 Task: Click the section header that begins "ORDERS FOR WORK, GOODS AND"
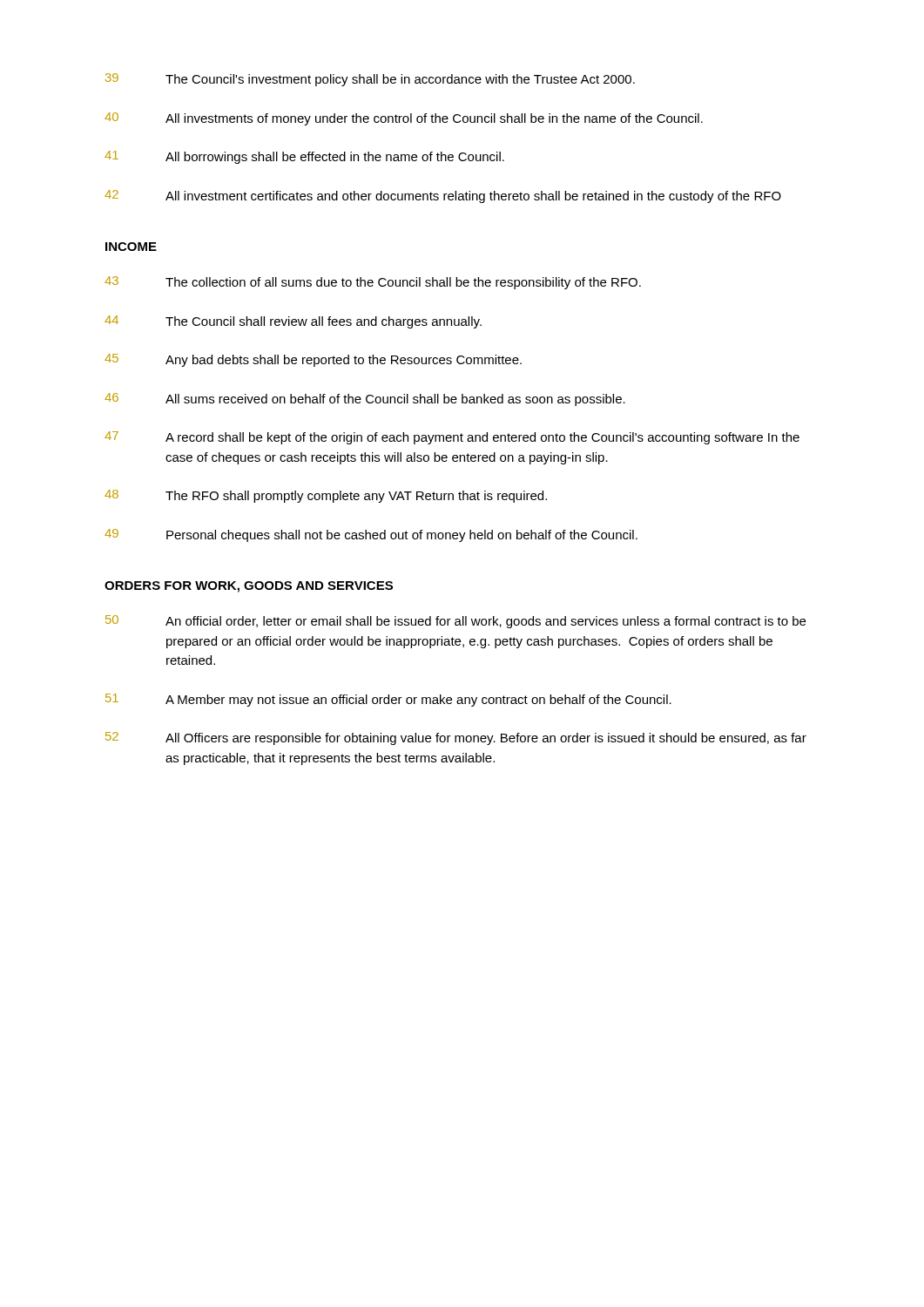click(249, 585)
